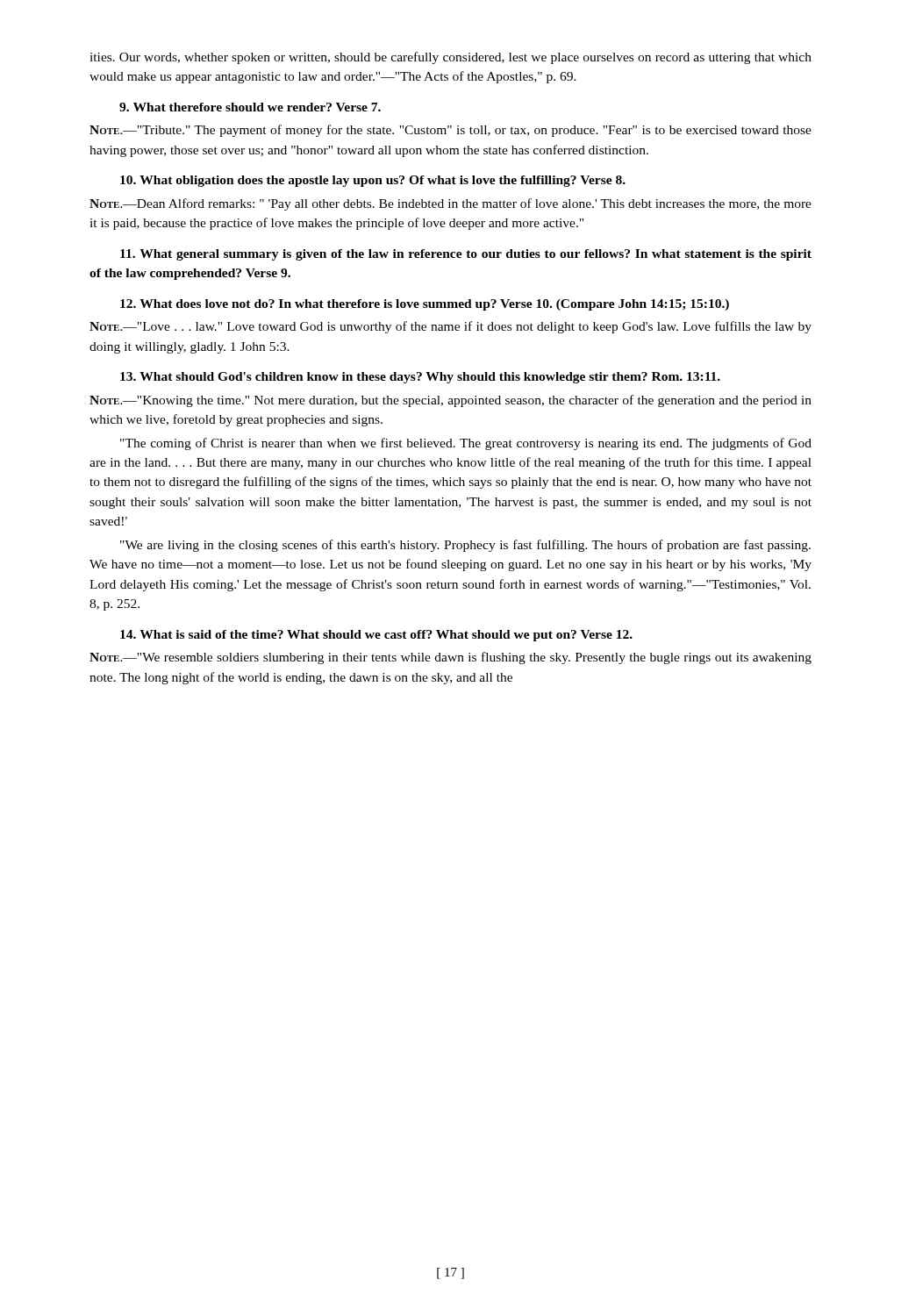Locate the passage starting "9. What therefore should"
This screenshot has height=1316, width=901.
(x=250, y=107)
